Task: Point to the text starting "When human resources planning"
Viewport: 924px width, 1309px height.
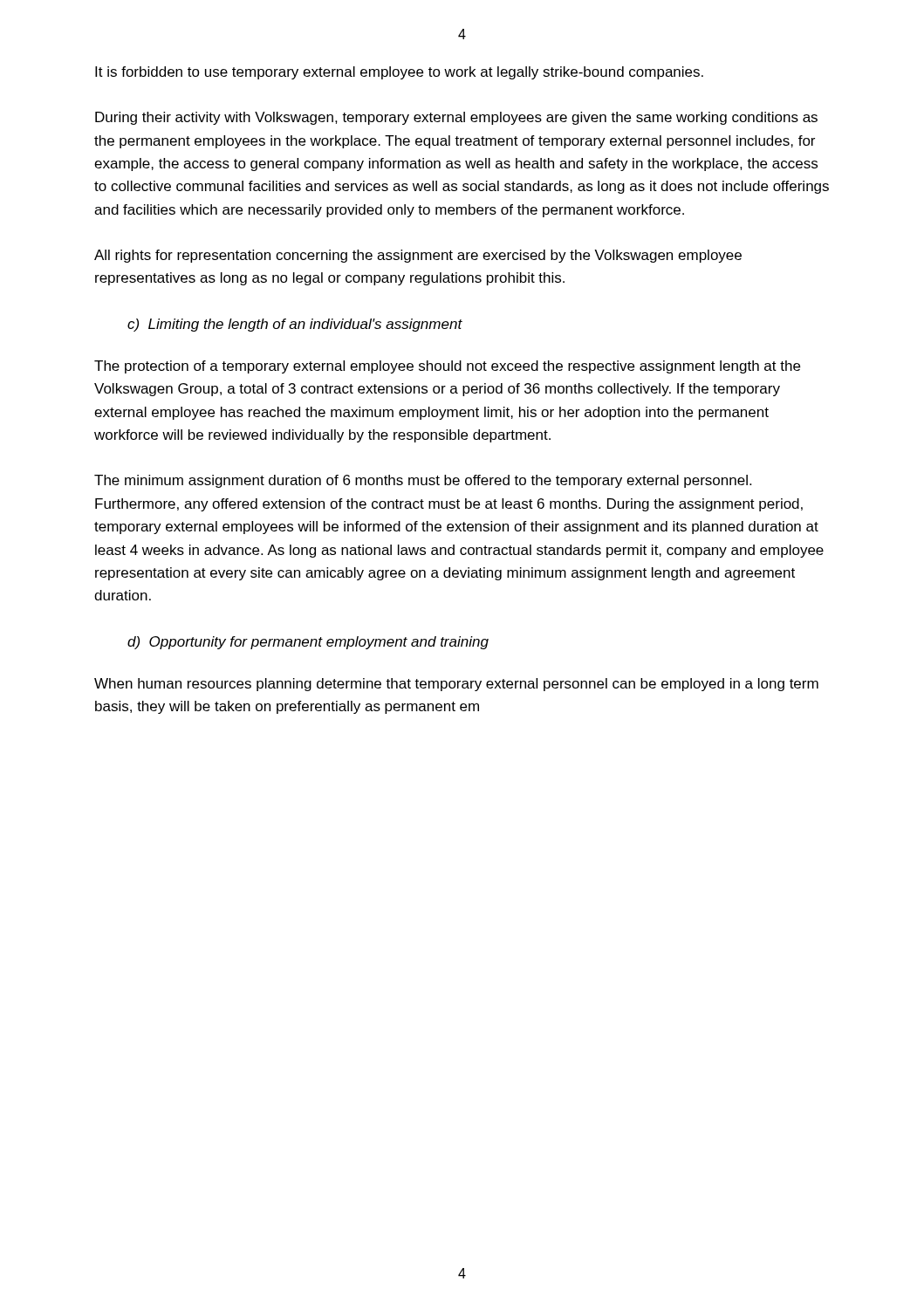Action: (x=457, y=695)
